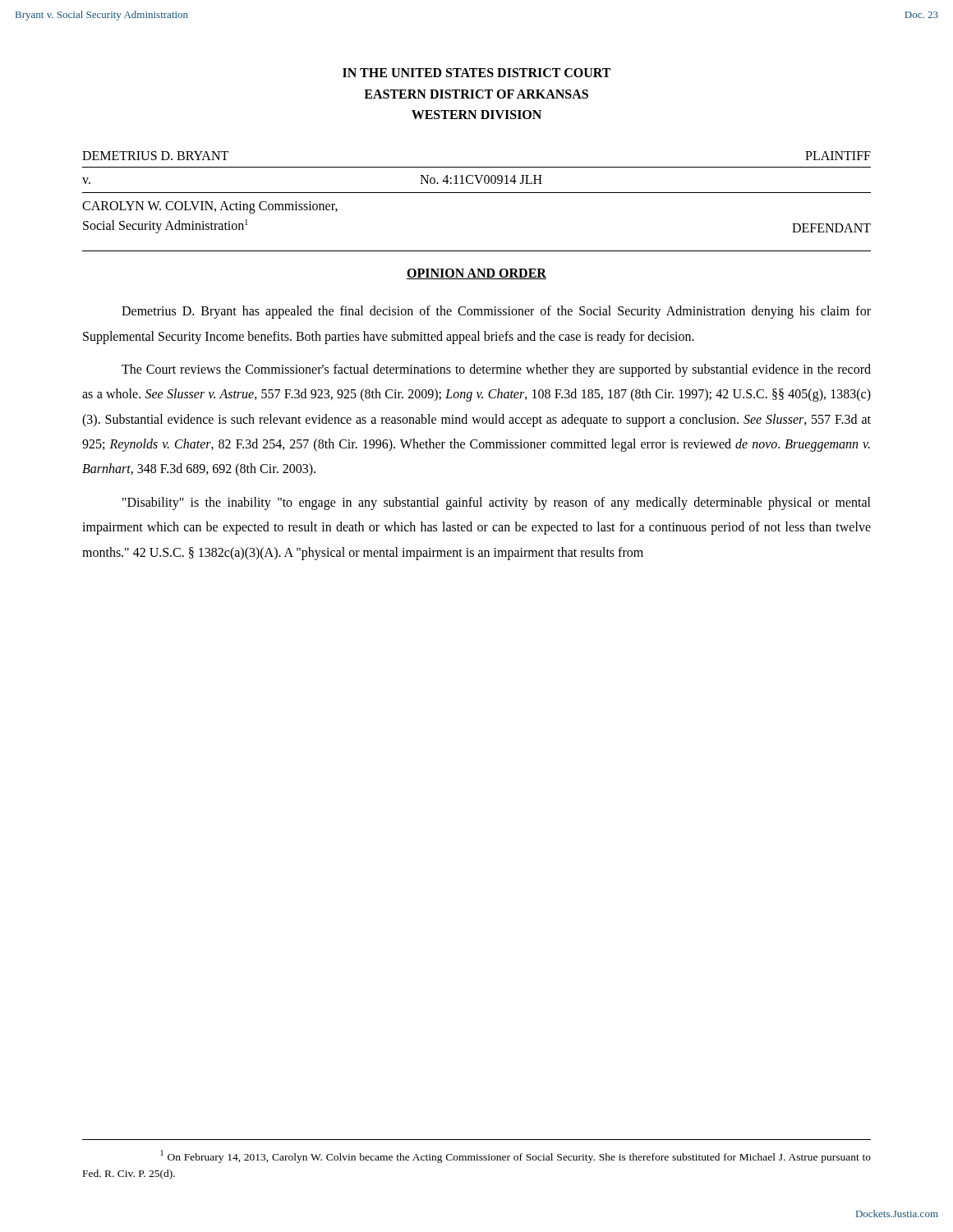Viewport: 953px width, 1232px height.
Task: Click the passage that begins "1 On February 14, 2013,"
Action: tap(476, 1164)
